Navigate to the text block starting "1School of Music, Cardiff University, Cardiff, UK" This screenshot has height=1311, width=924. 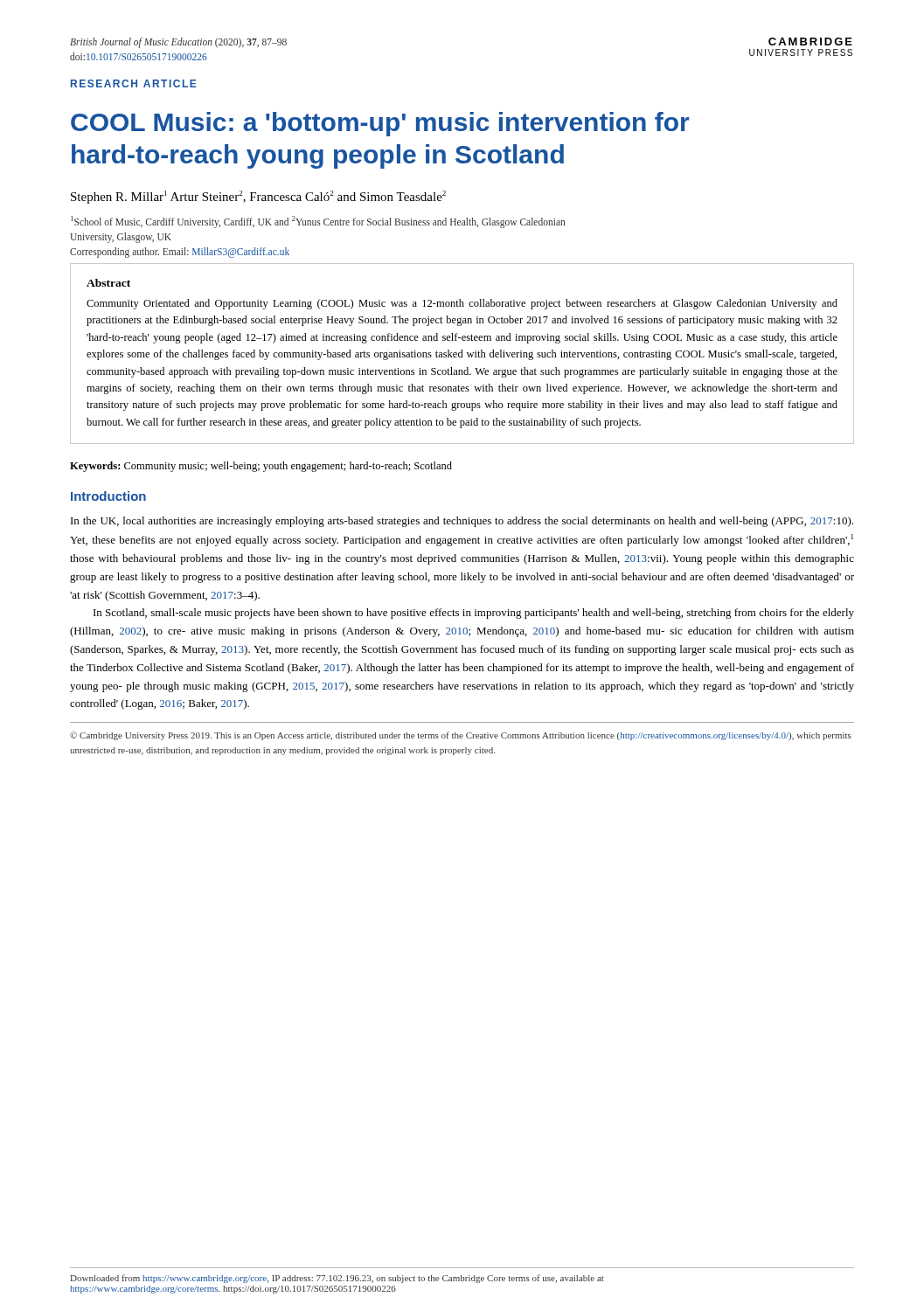tap(318, 235)
